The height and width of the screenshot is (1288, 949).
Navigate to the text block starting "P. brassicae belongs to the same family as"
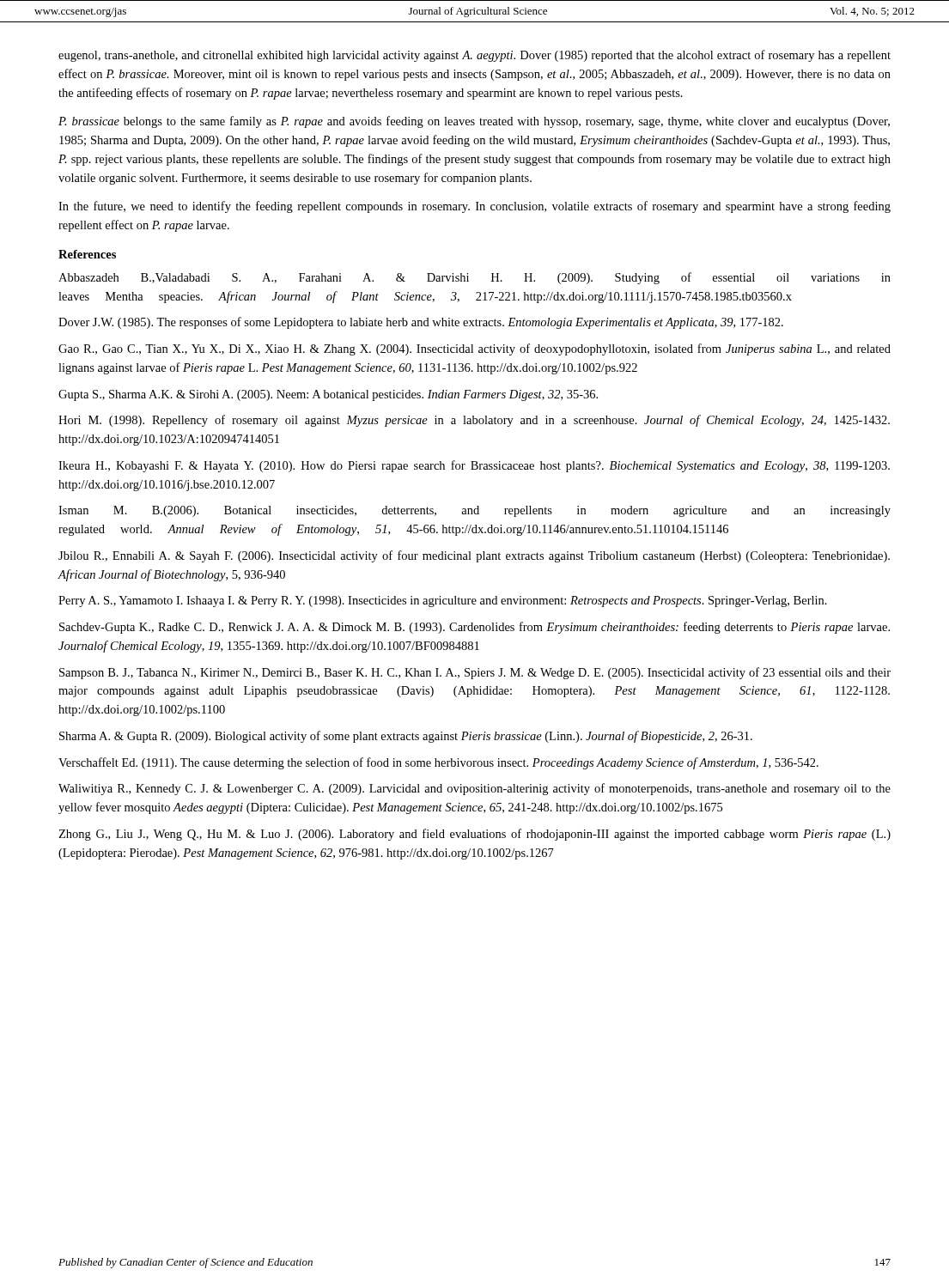tap(474, 150)
